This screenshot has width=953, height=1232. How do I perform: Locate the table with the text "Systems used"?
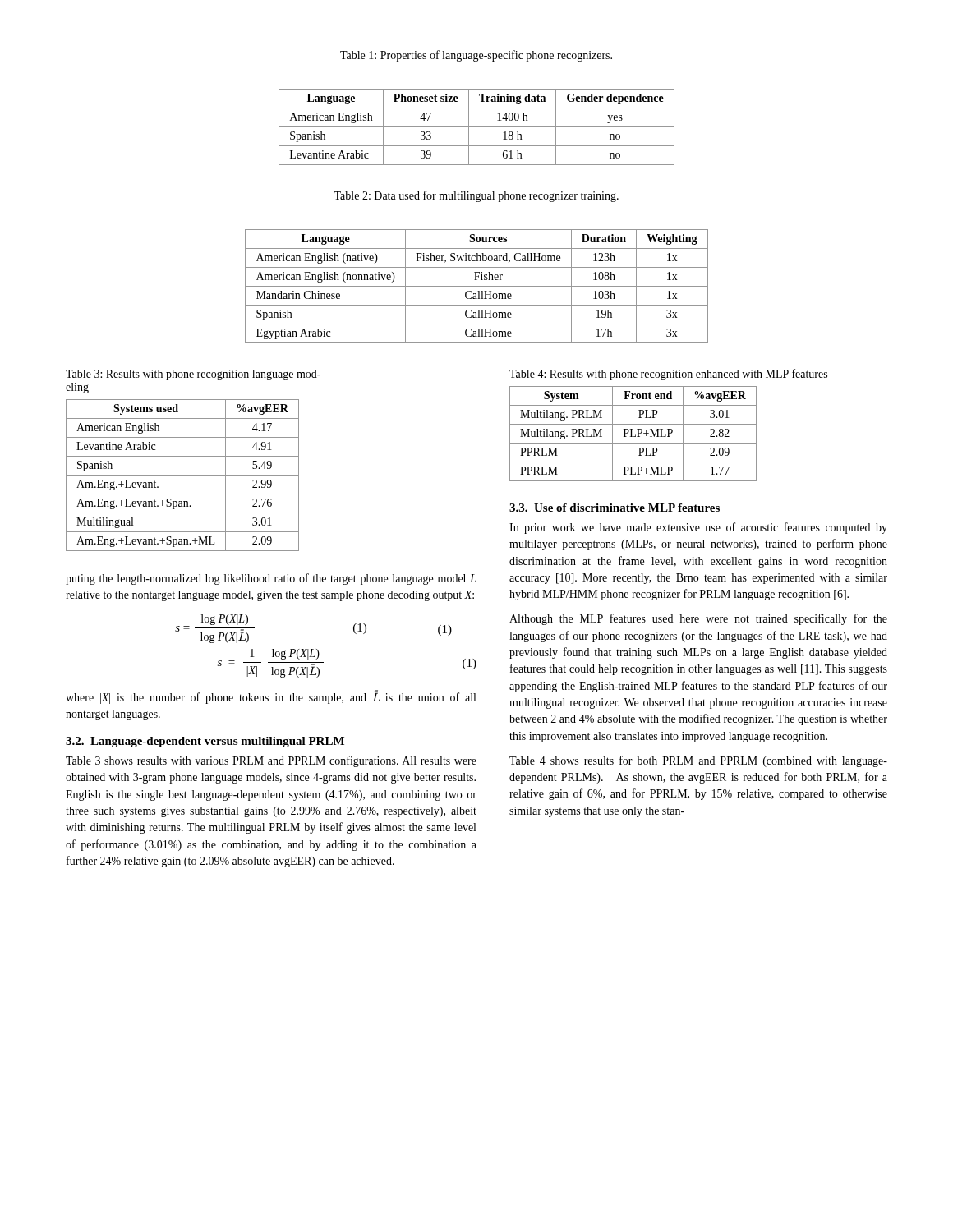271,475
